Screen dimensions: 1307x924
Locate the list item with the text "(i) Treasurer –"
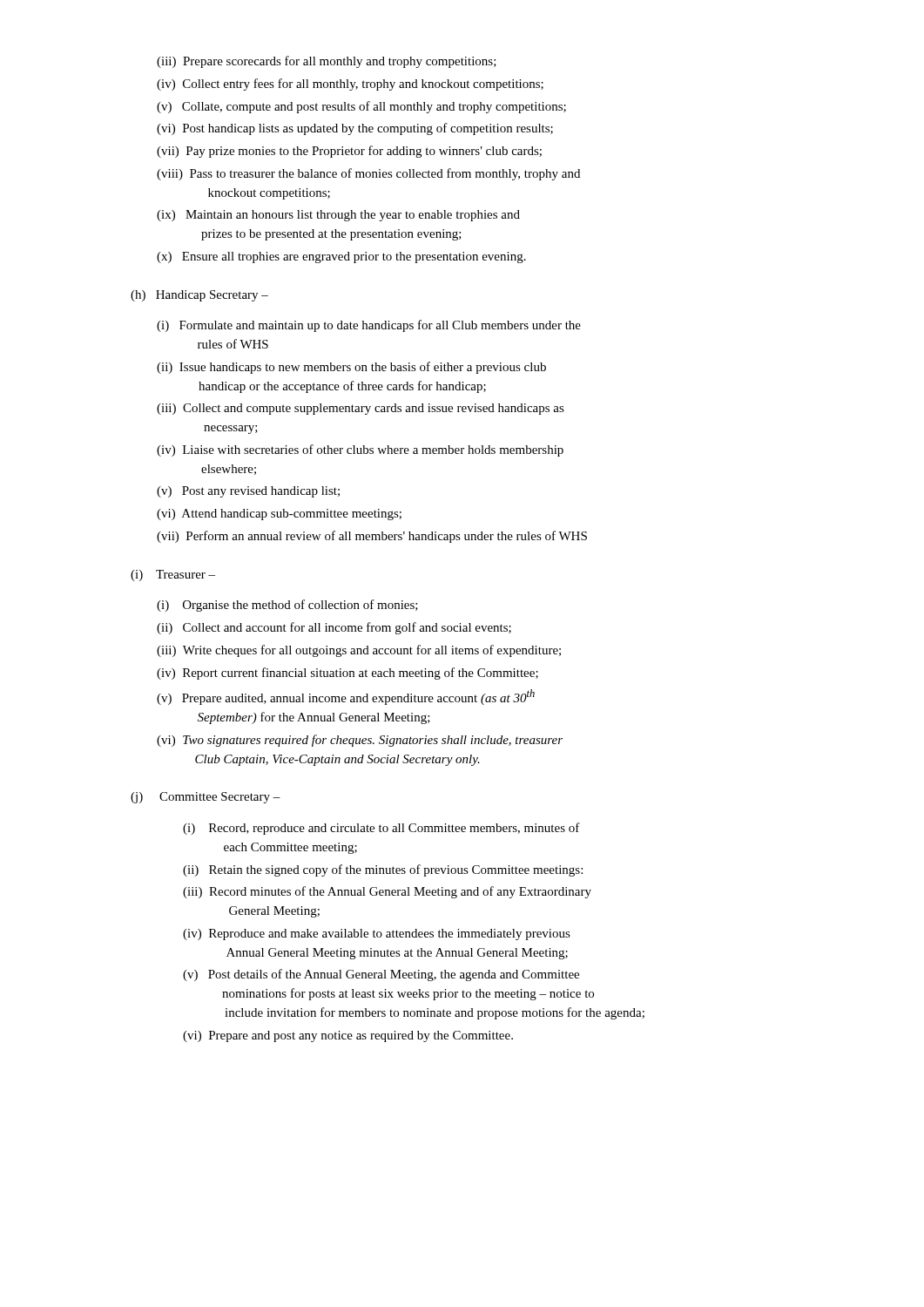point(173,574)
